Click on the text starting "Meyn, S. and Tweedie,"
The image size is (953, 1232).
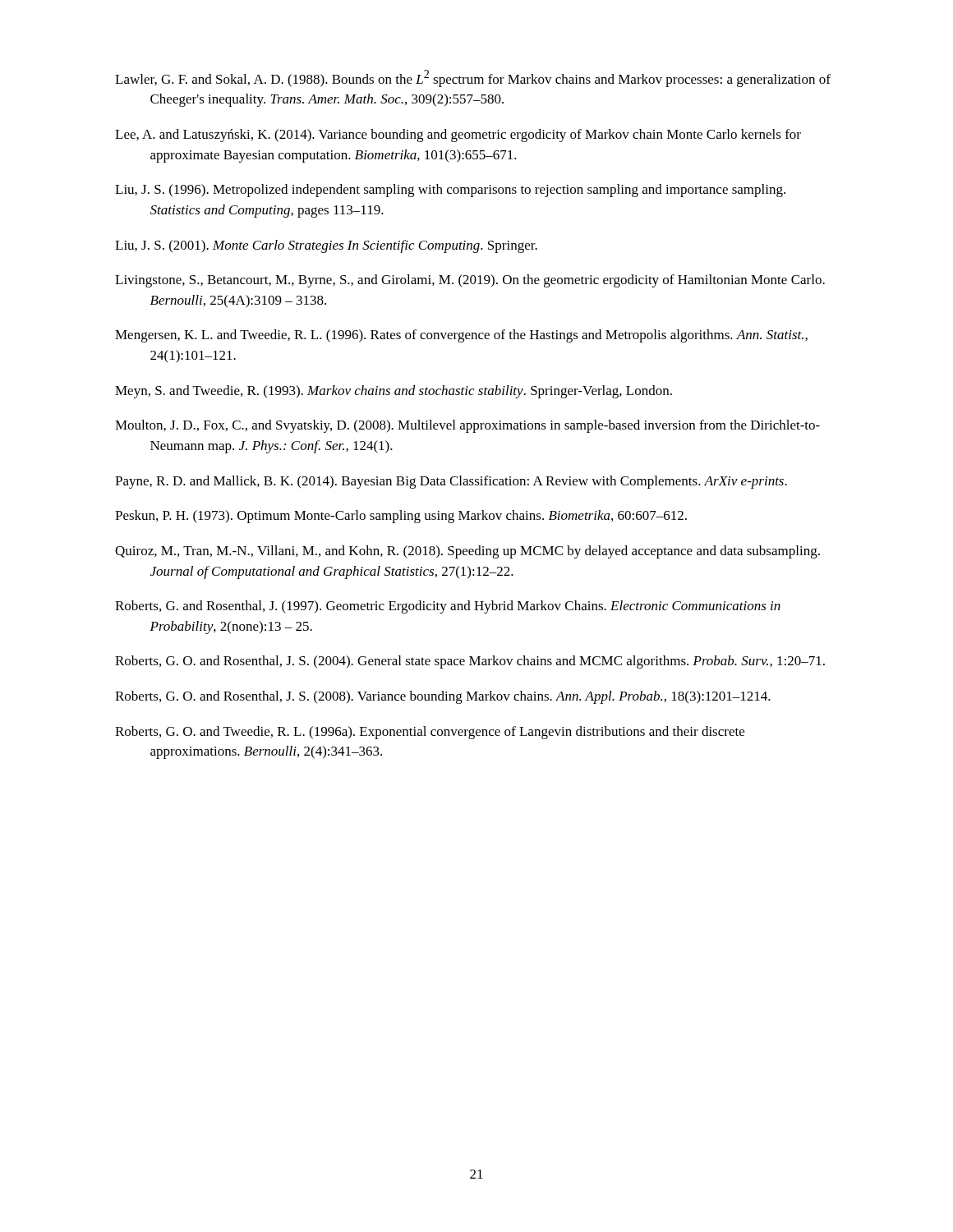(394, 390)
